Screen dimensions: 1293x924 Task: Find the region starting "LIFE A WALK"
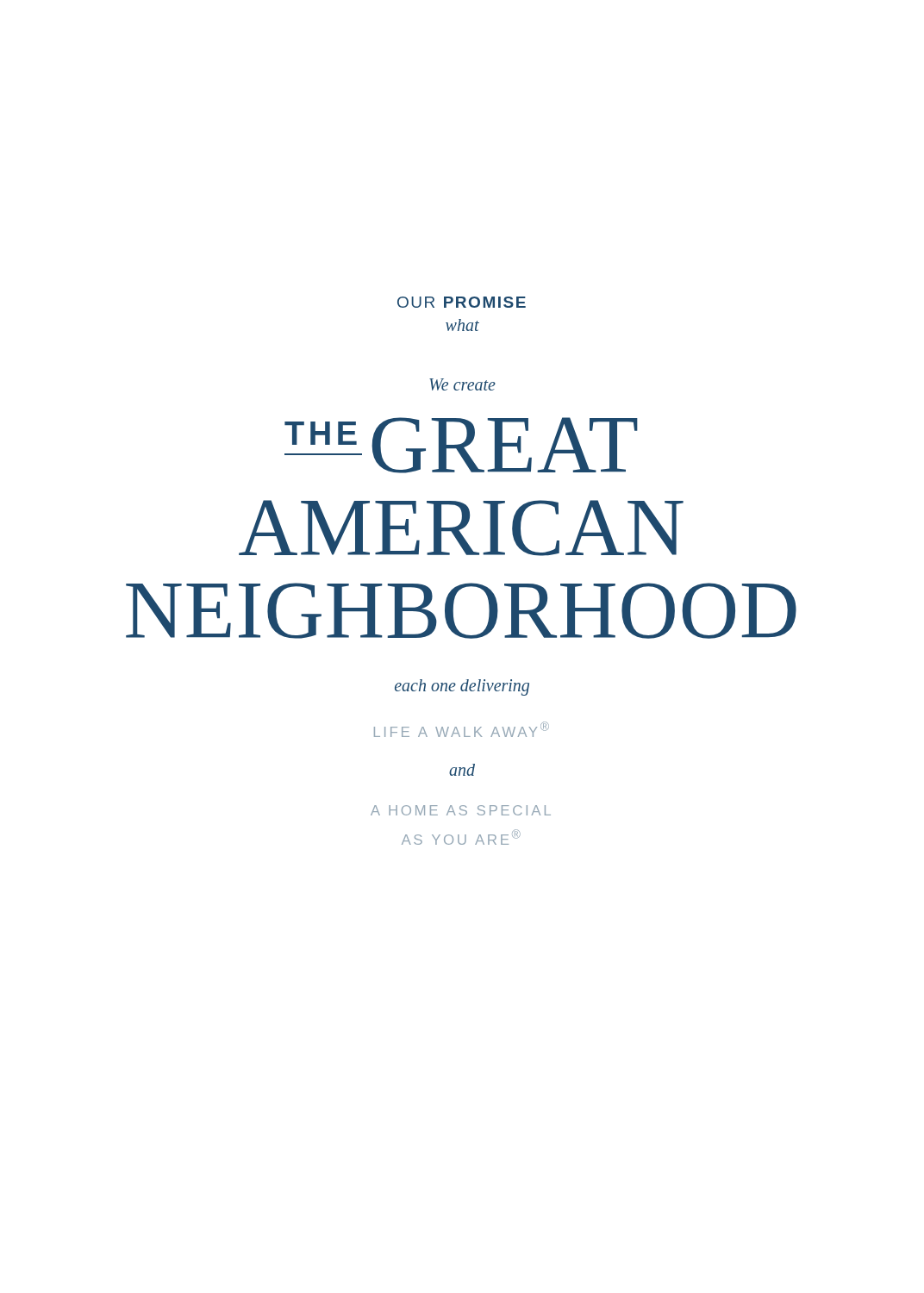tap(462, 730)
